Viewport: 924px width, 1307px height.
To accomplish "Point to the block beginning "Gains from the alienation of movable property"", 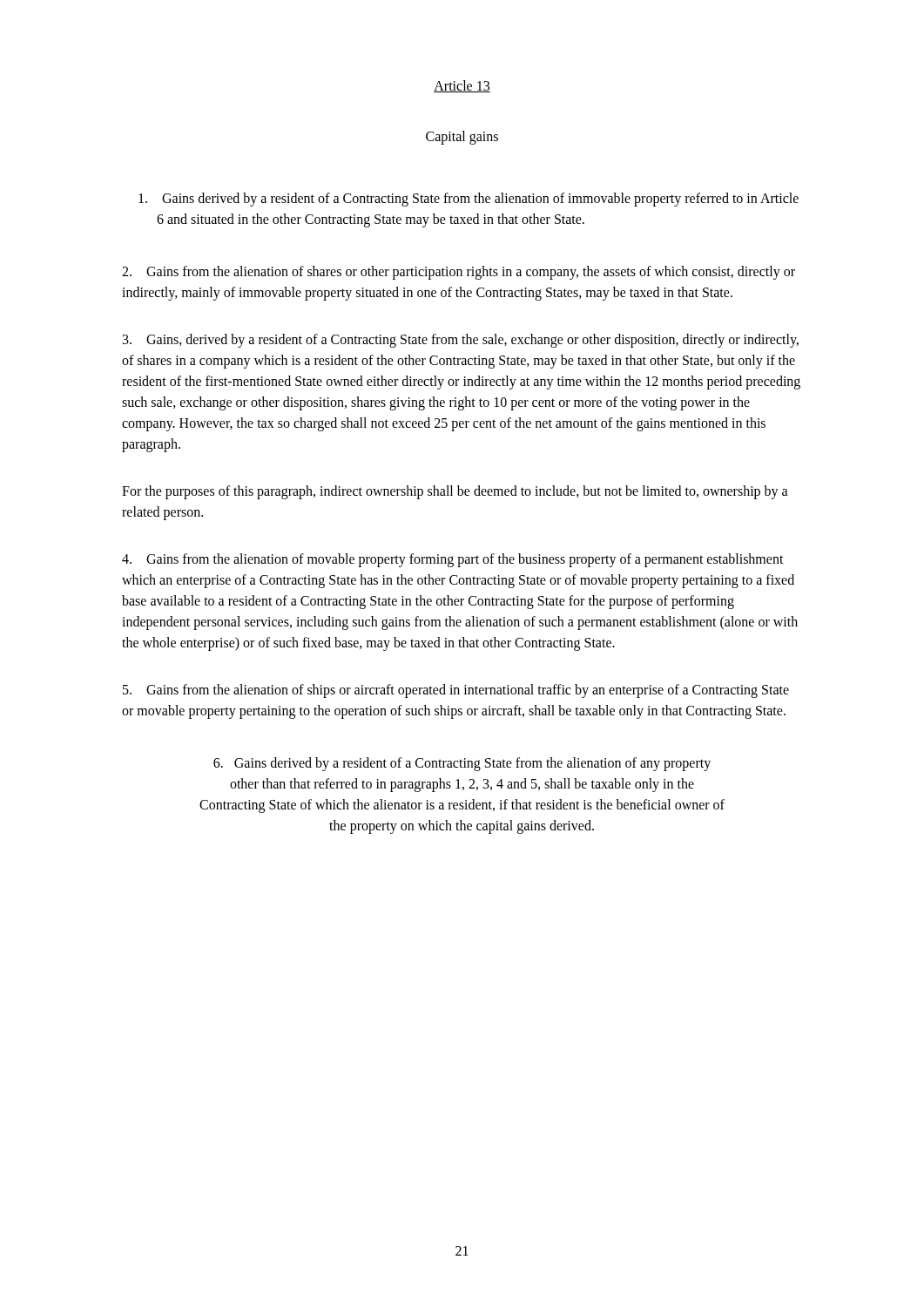I will point(460,601).
